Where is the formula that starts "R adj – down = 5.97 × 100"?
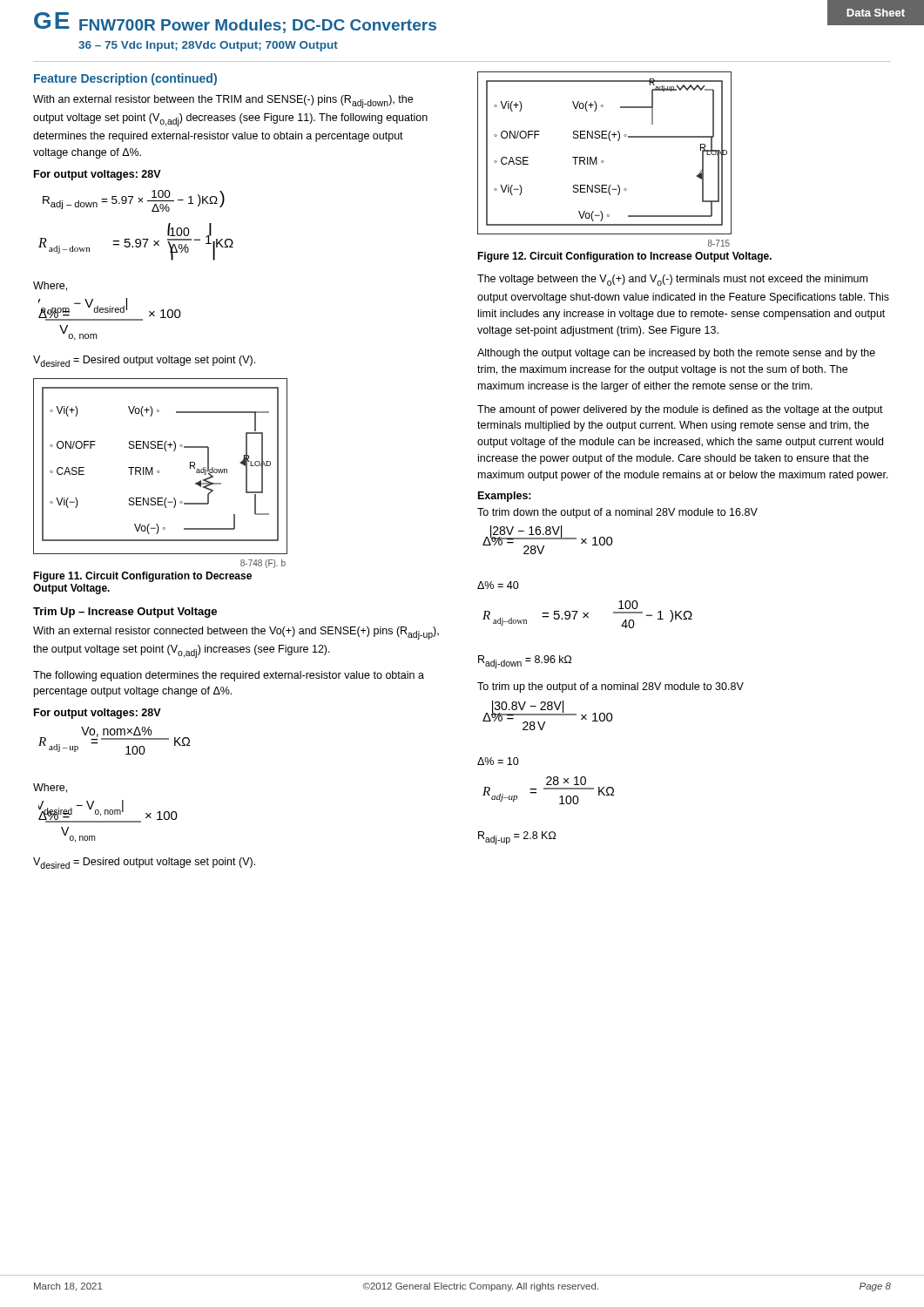Viewport: 924px width, 1307px height. [160, 246]
